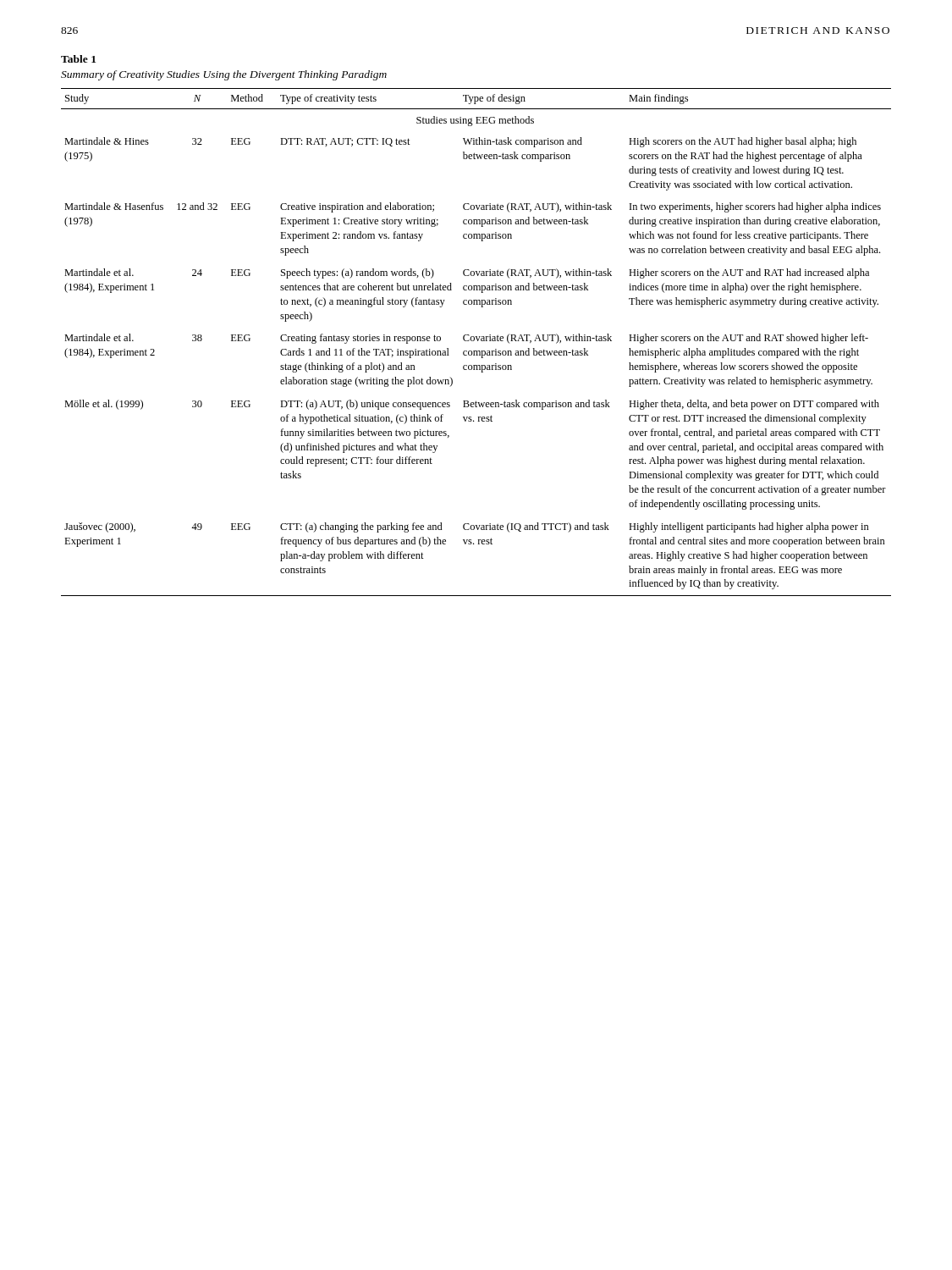Click on the table containing "Mölle et al. (1999)"
952x1270 pixels.
tap(476, 342)
